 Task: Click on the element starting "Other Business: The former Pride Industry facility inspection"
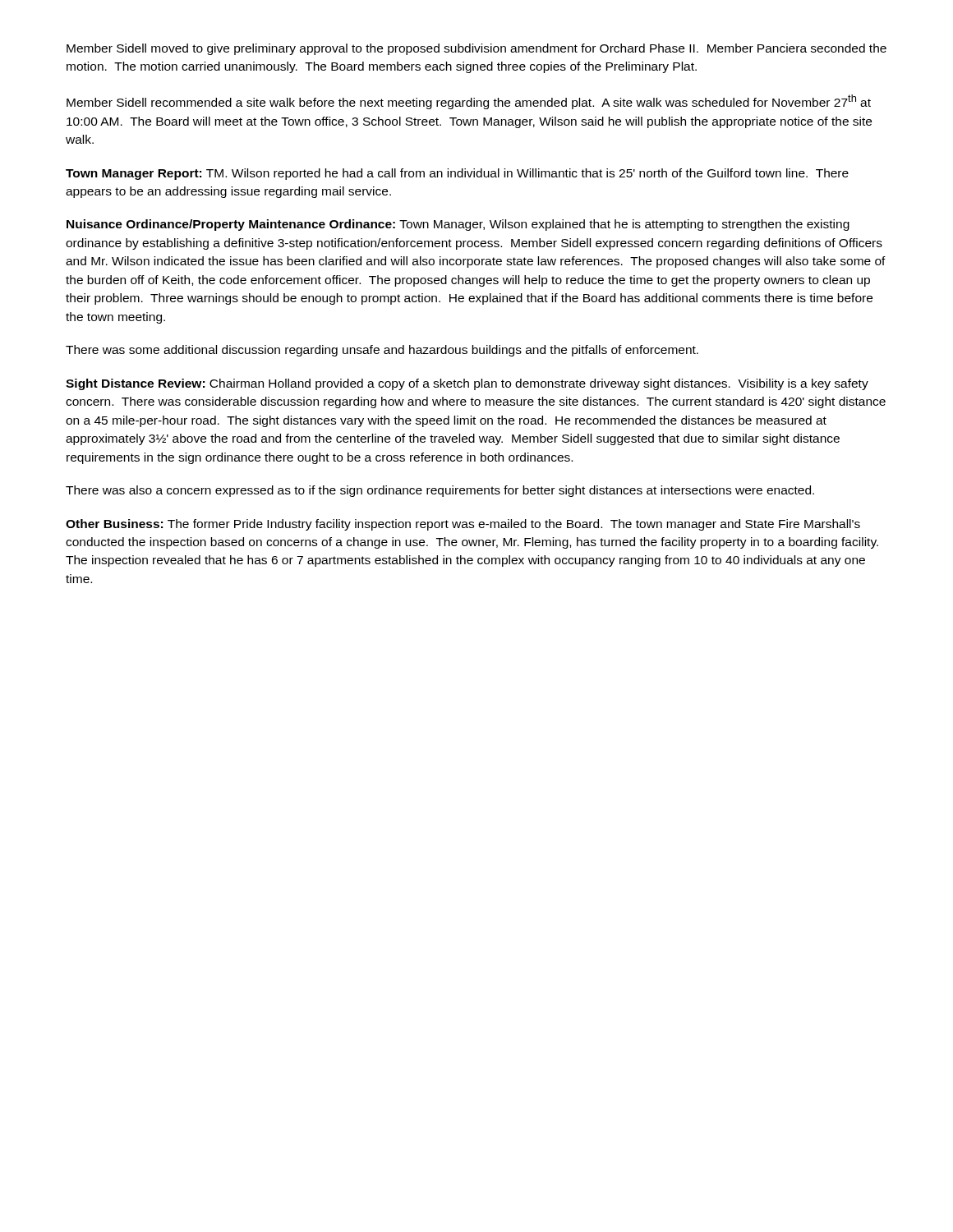(474, 551)
